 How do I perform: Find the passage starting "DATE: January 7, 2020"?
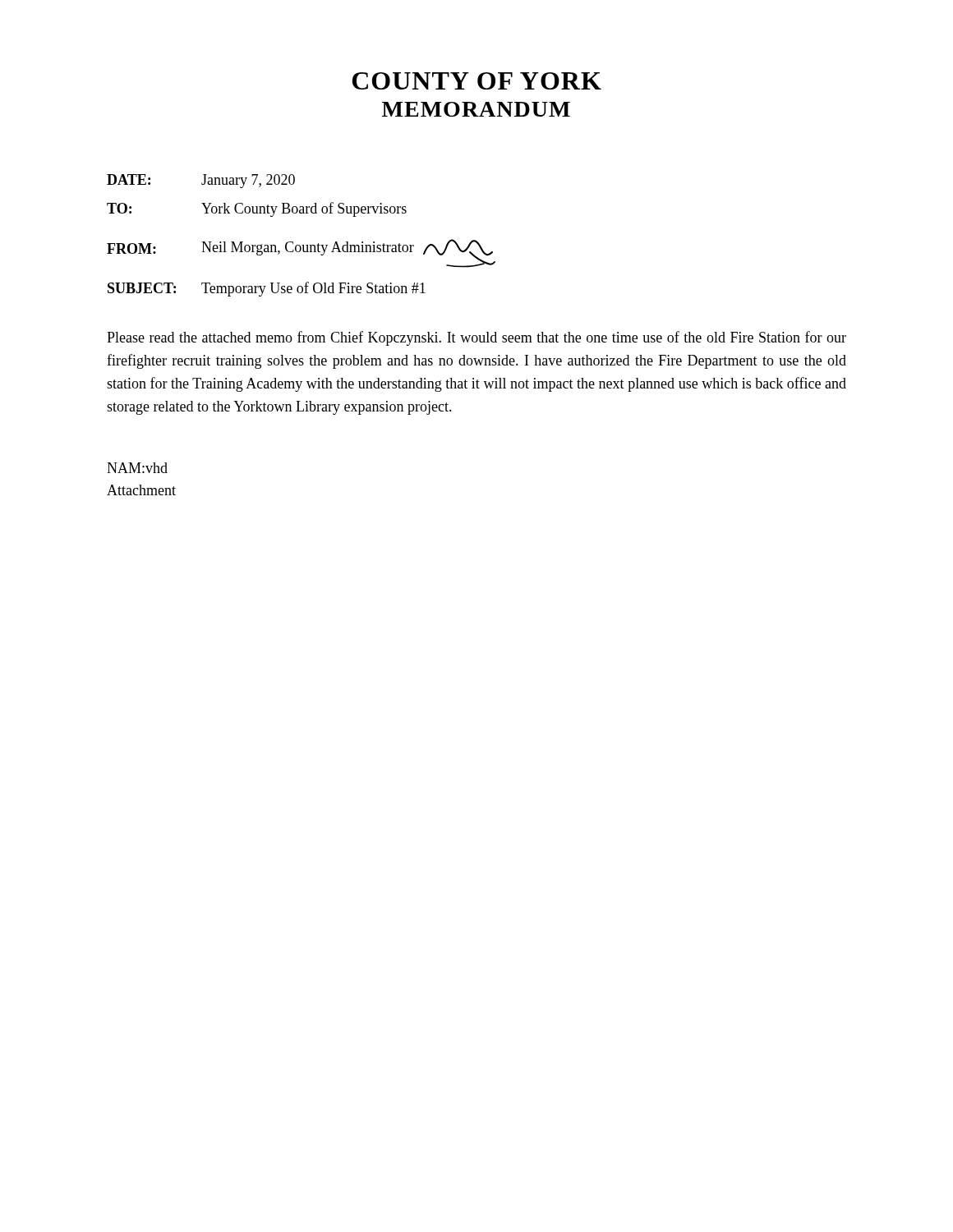pos(201,181)
